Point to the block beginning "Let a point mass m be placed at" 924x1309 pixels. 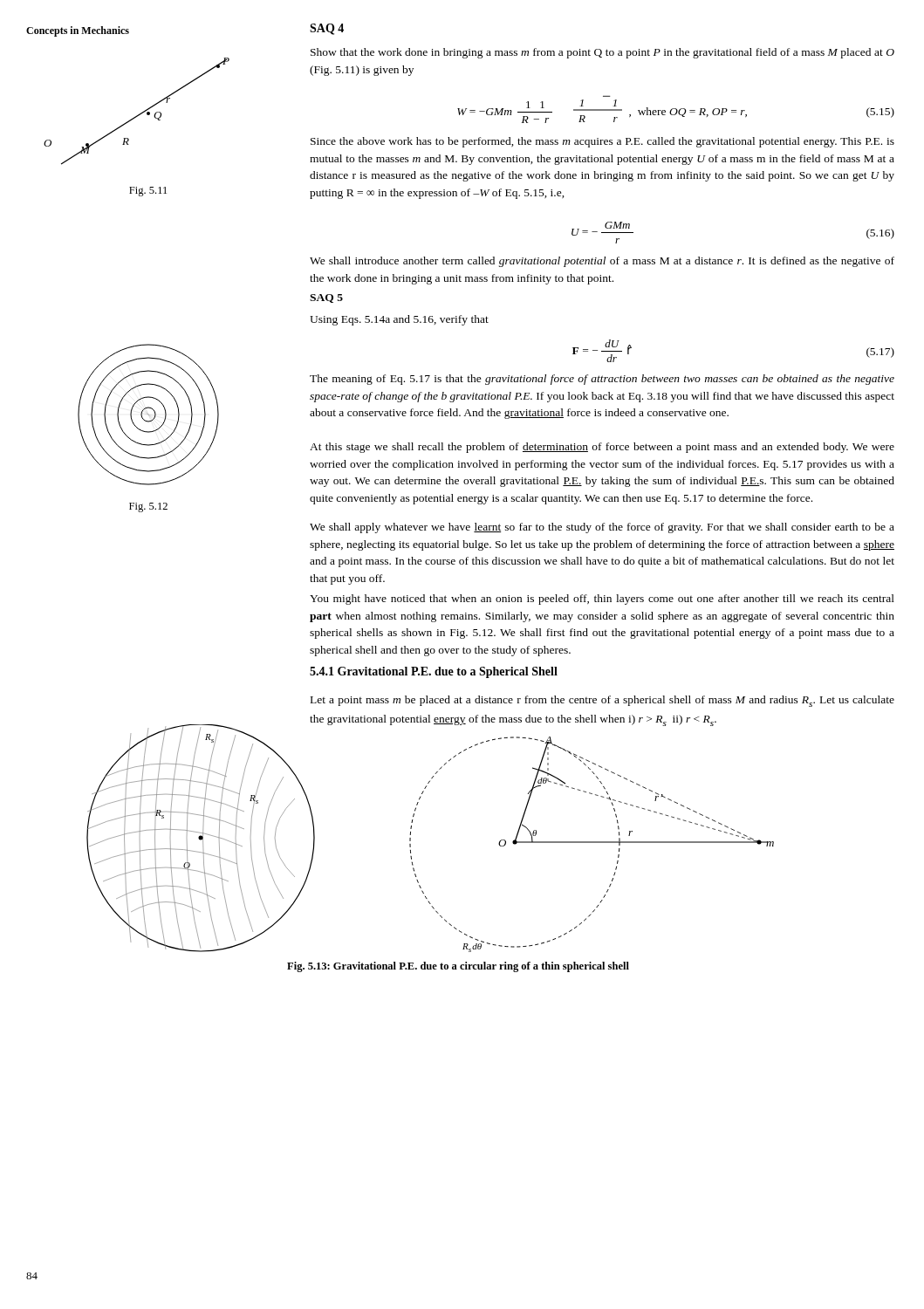click(x=602, y=710)
